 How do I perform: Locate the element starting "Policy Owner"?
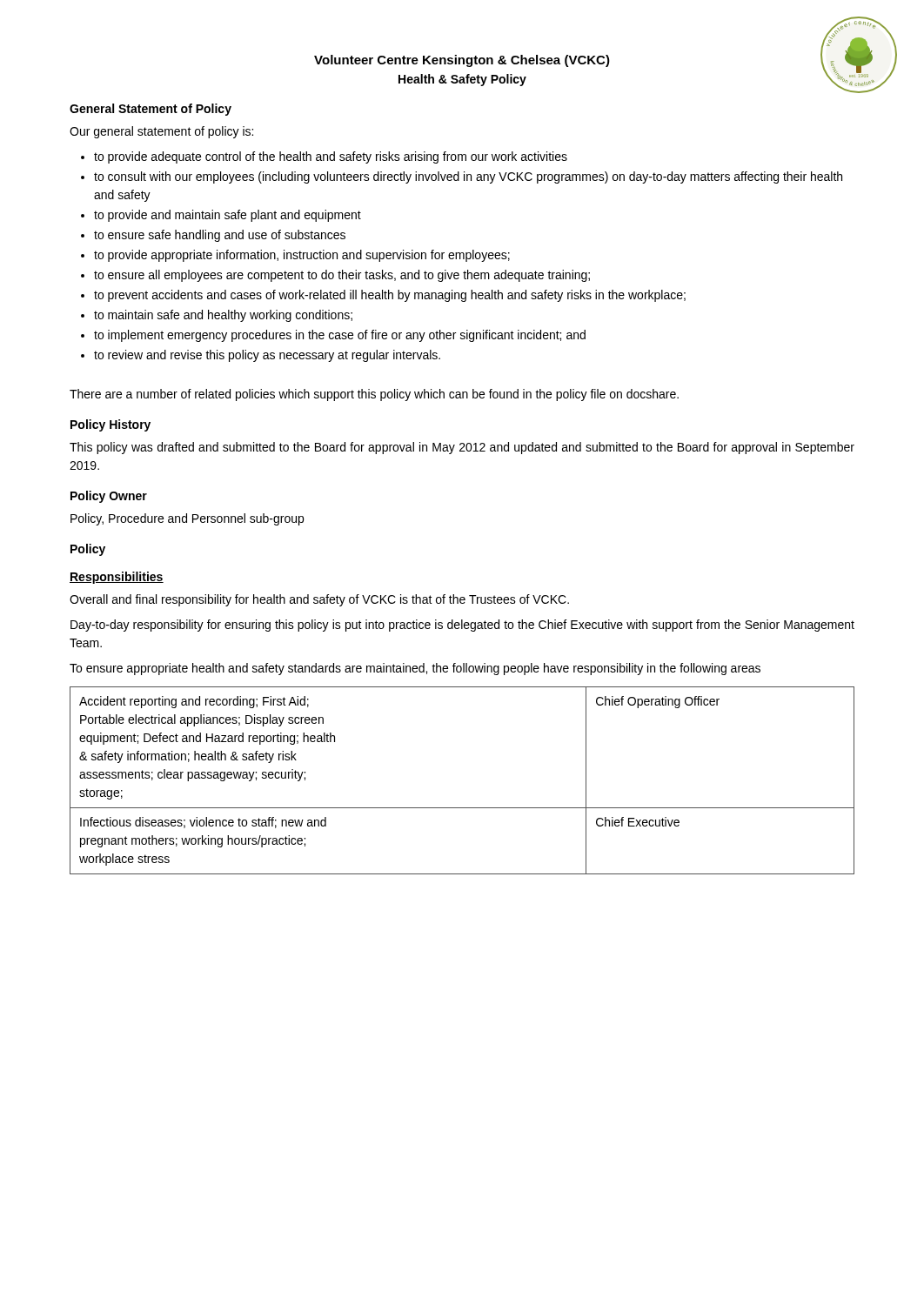(x=108, y=496)
